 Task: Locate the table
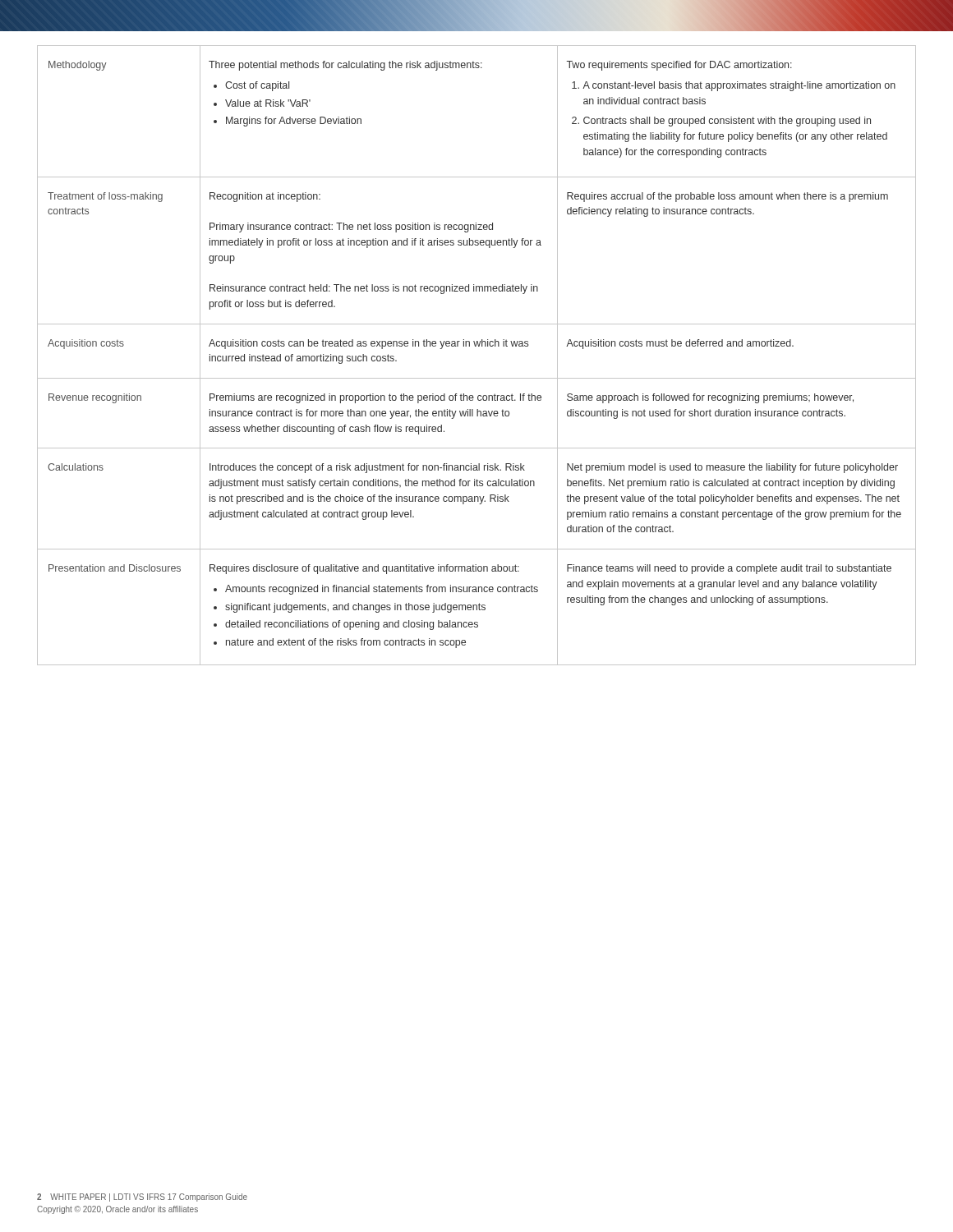click(x=476, y=355)
